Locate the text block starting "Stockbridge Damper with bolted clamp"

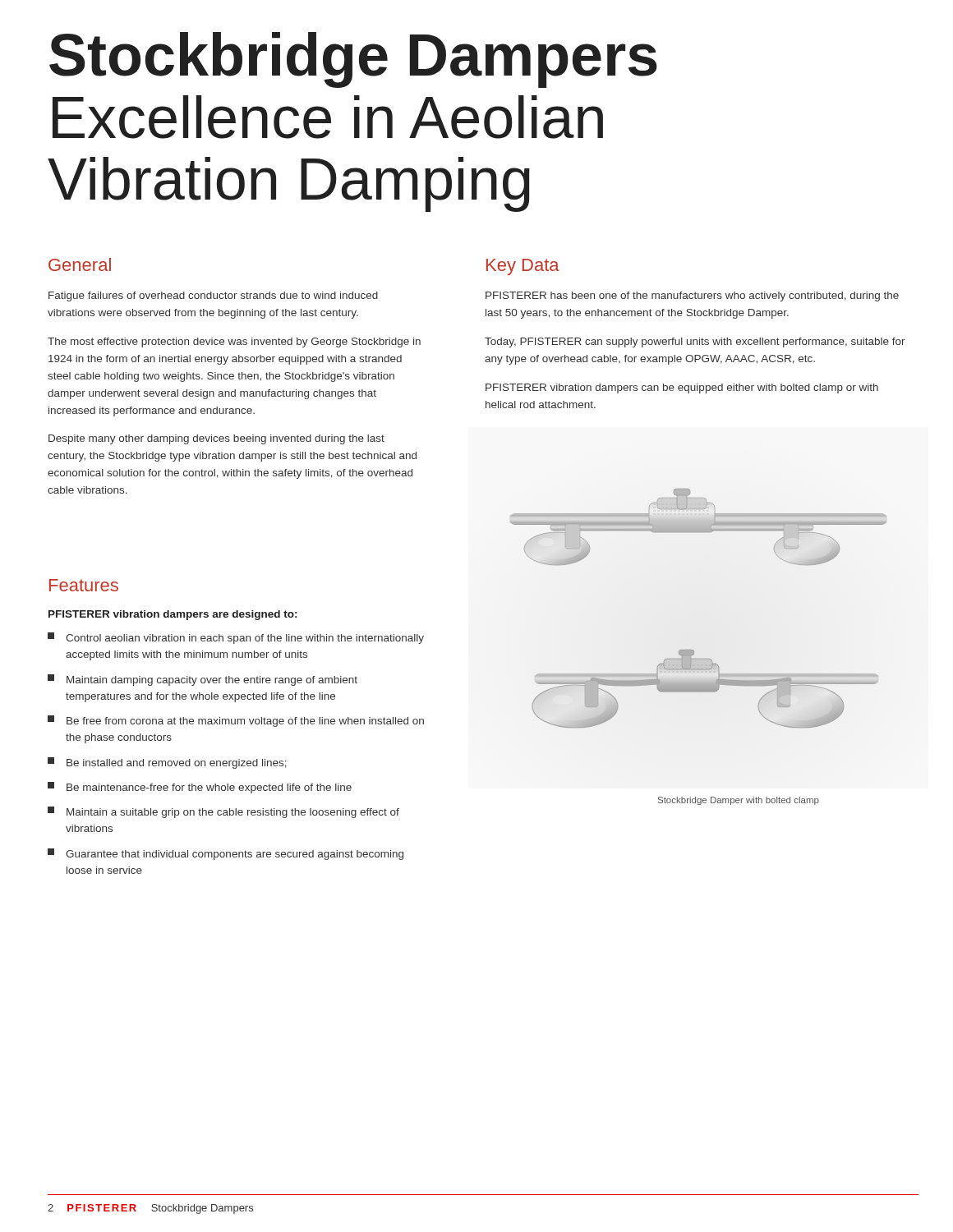(738, 800)
